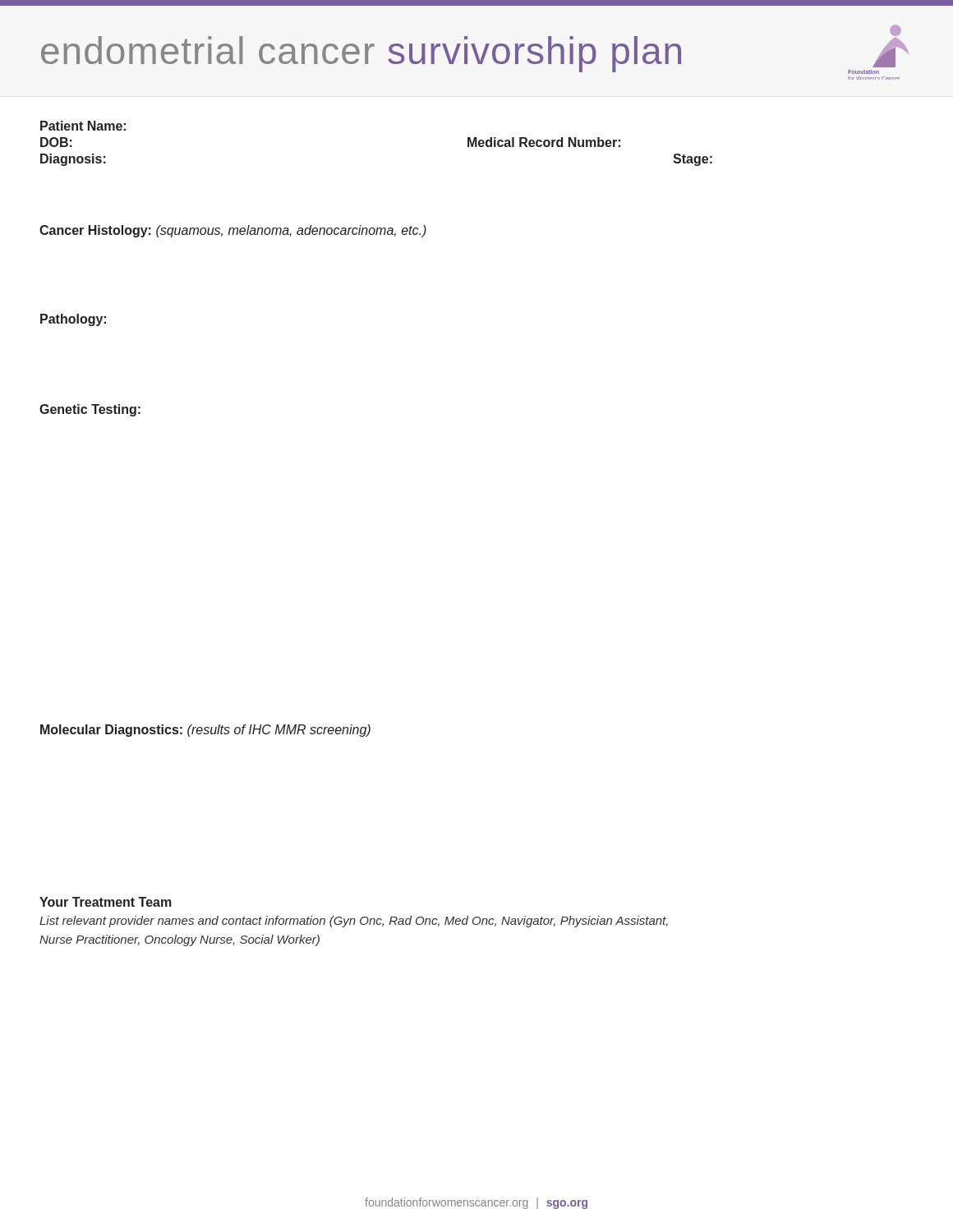Where does it say "Genetic Testing:"?
The height and width of the screenshot is (1232, 953).
[90, 409]
